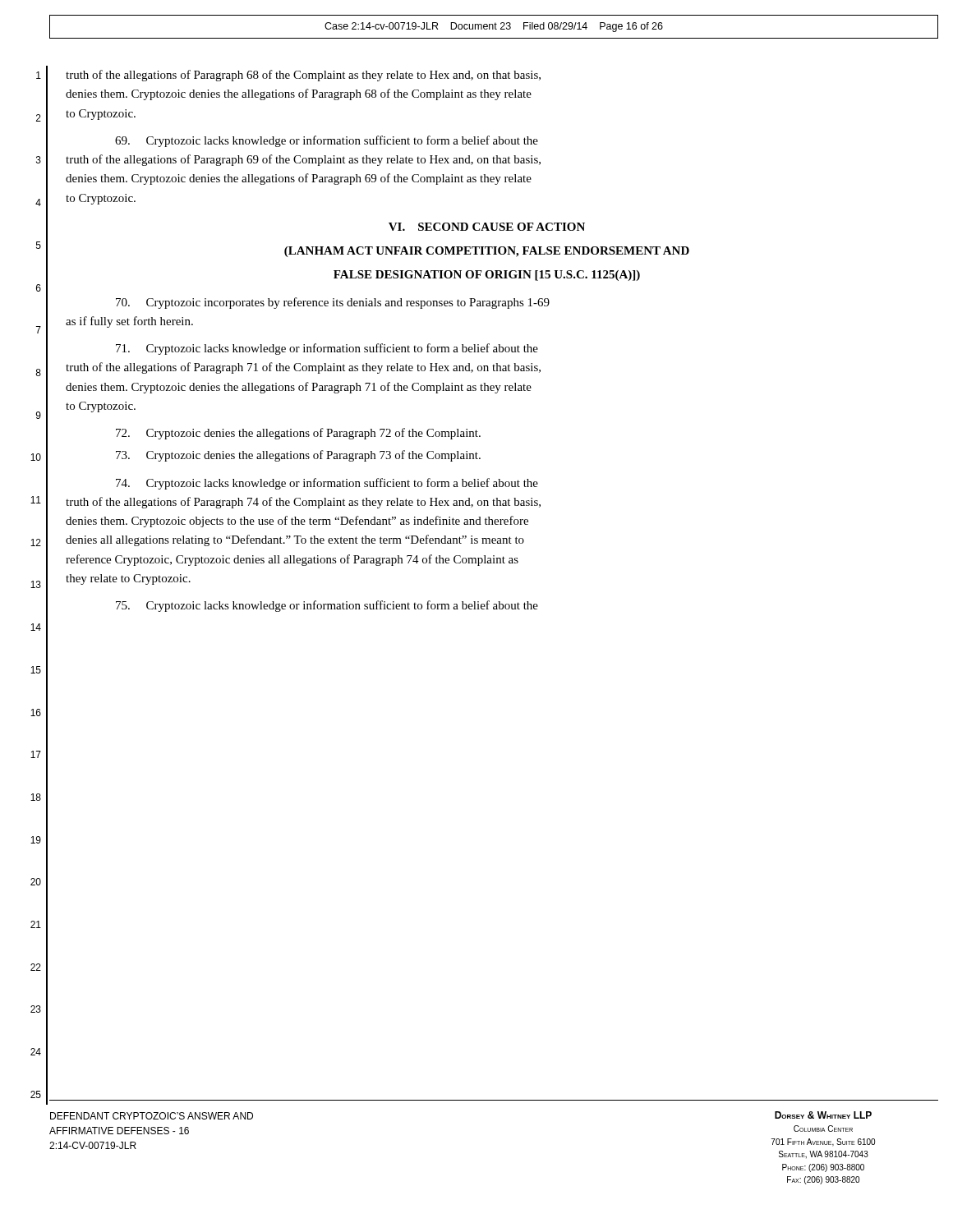953x1232 pixels.
Task: Navigate to the text starting "truth of the allegations of Paragraph 69"
Action: pyautogui.click(x=304, y=159)
